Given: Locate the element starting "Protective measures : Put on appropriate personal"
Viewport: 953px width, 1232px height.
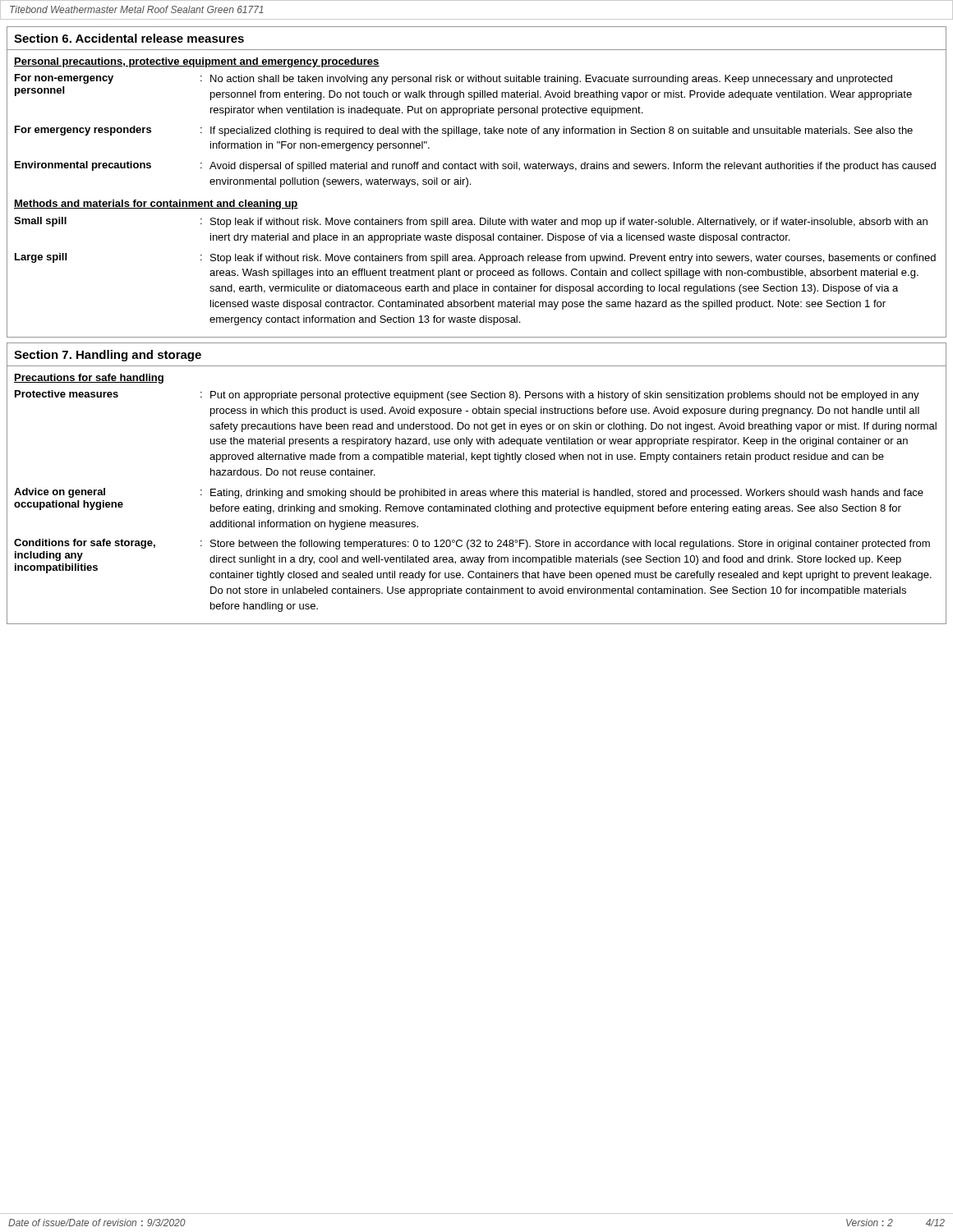Looking at the screenshot, I should pyautogui.click(x=476, y=434).
